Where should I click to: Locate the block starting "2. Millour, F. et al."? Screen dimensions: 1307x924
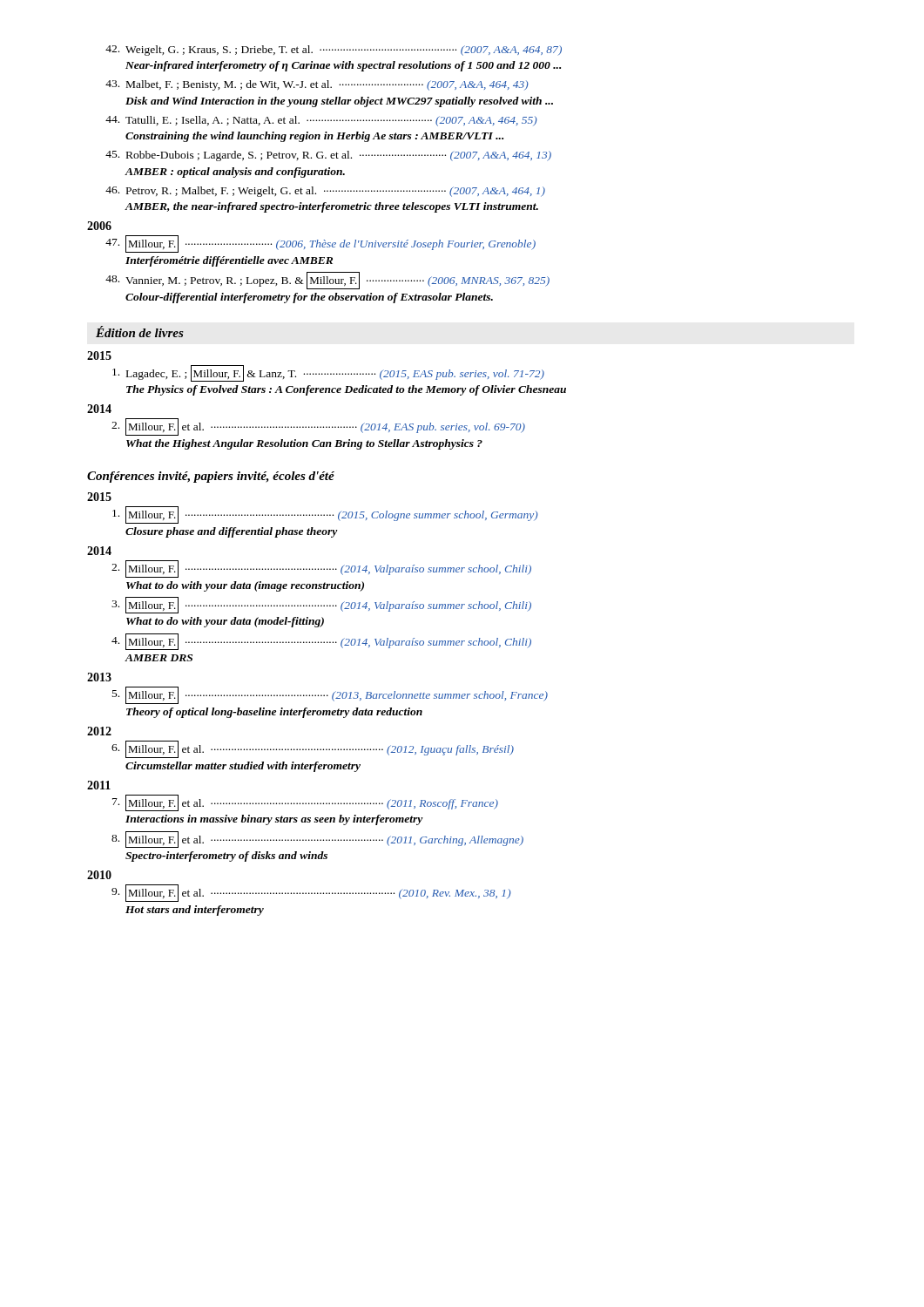(471, 435)
